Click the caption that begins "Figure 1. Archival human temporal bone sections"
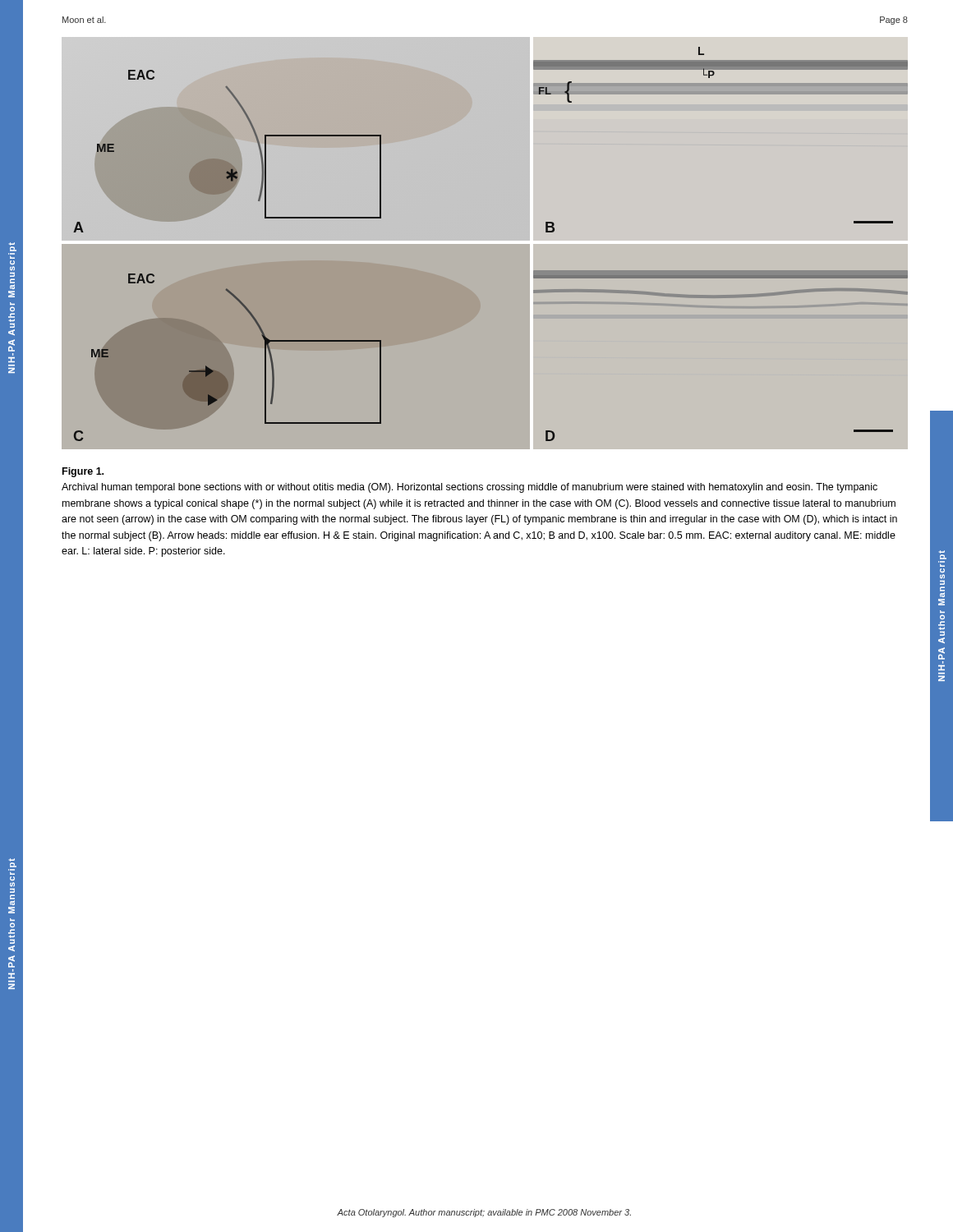Image resolution: width=953 pixels, height=1232 pixels. click(485, 512)
